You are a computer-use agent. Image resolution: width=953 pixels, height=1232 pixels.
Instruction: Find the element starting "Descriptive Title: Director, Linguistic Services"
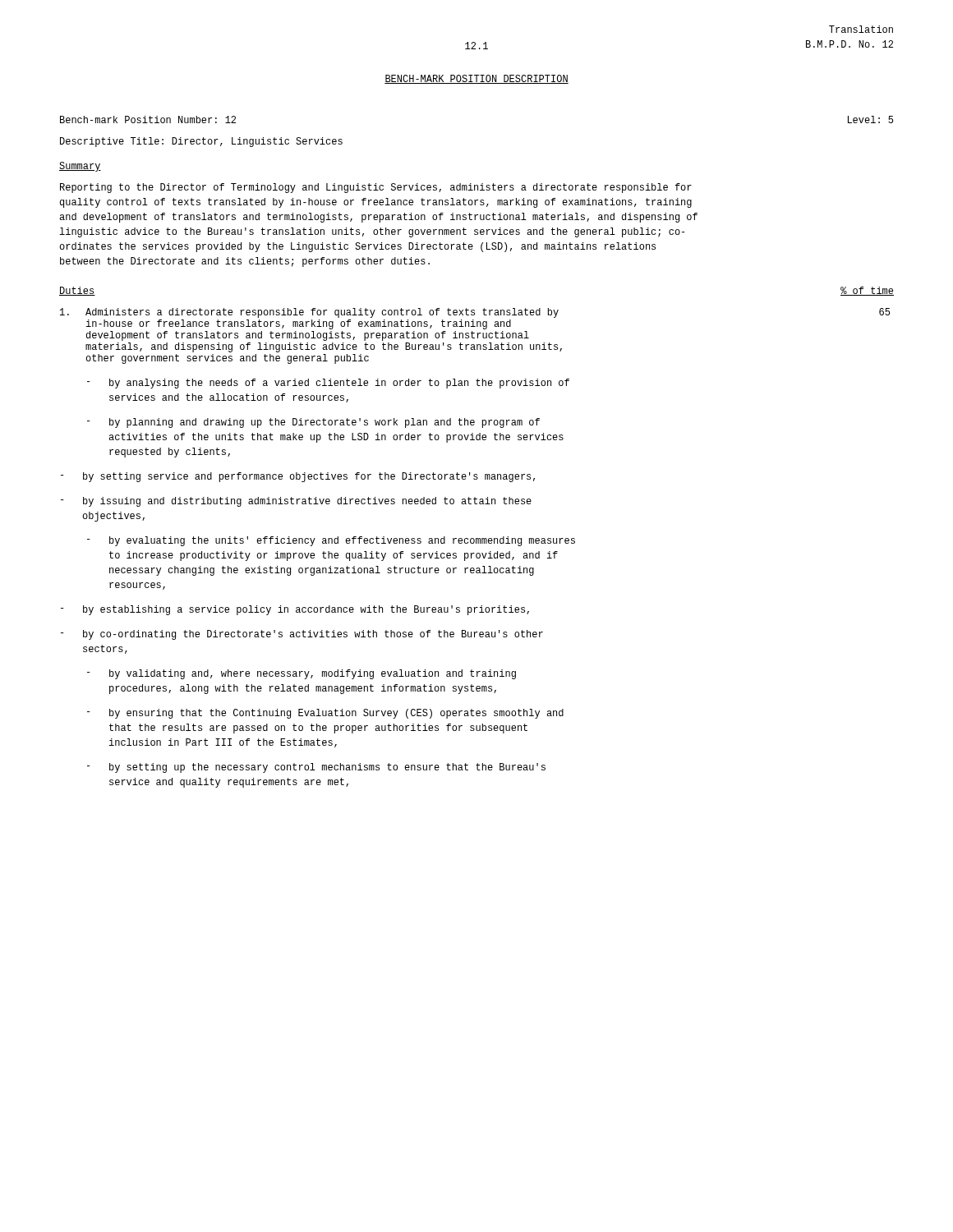click(201, 142)
